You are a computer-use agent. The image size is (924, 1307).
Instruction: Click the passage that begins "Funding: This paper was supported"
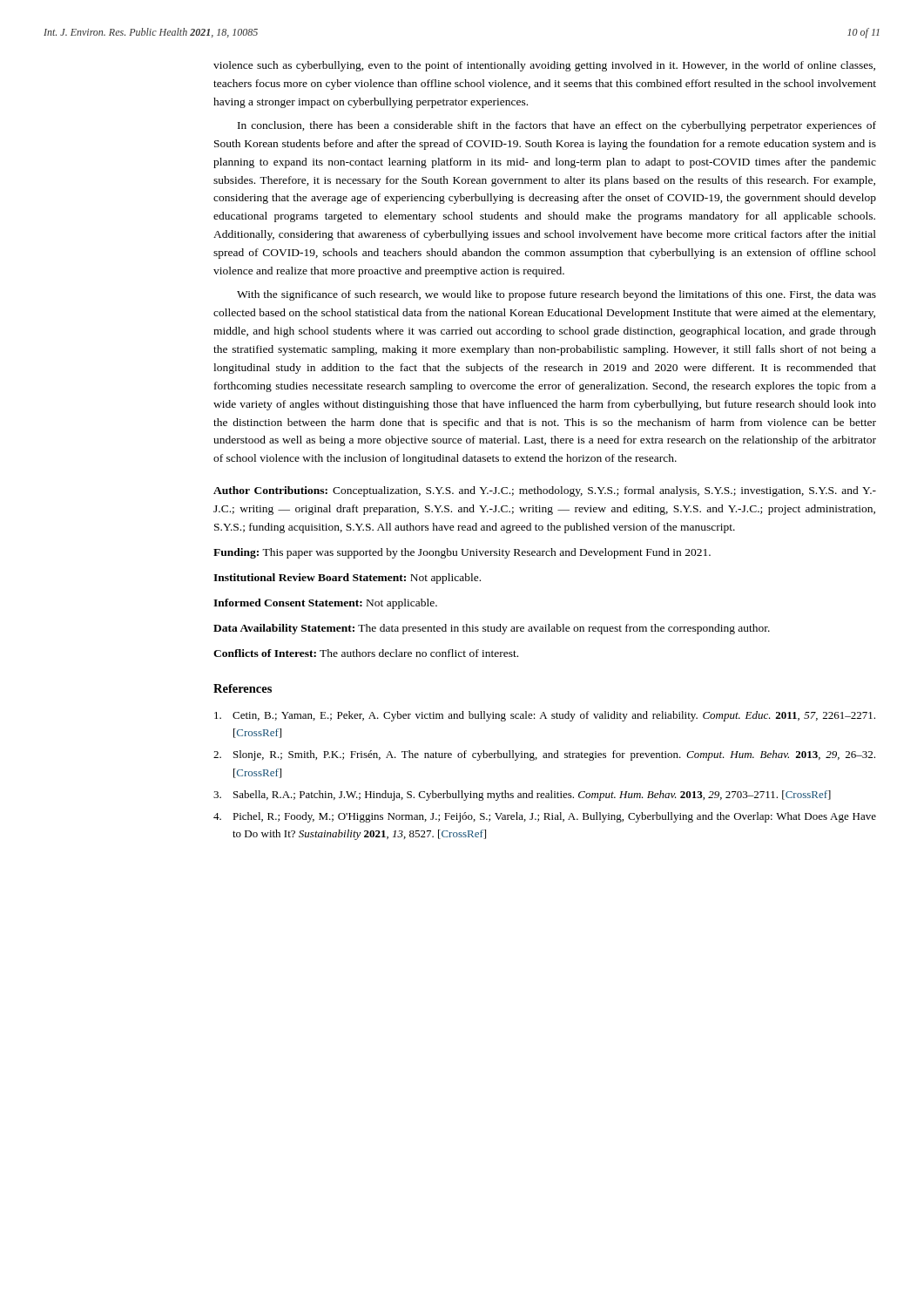click(x=462, y=552)
